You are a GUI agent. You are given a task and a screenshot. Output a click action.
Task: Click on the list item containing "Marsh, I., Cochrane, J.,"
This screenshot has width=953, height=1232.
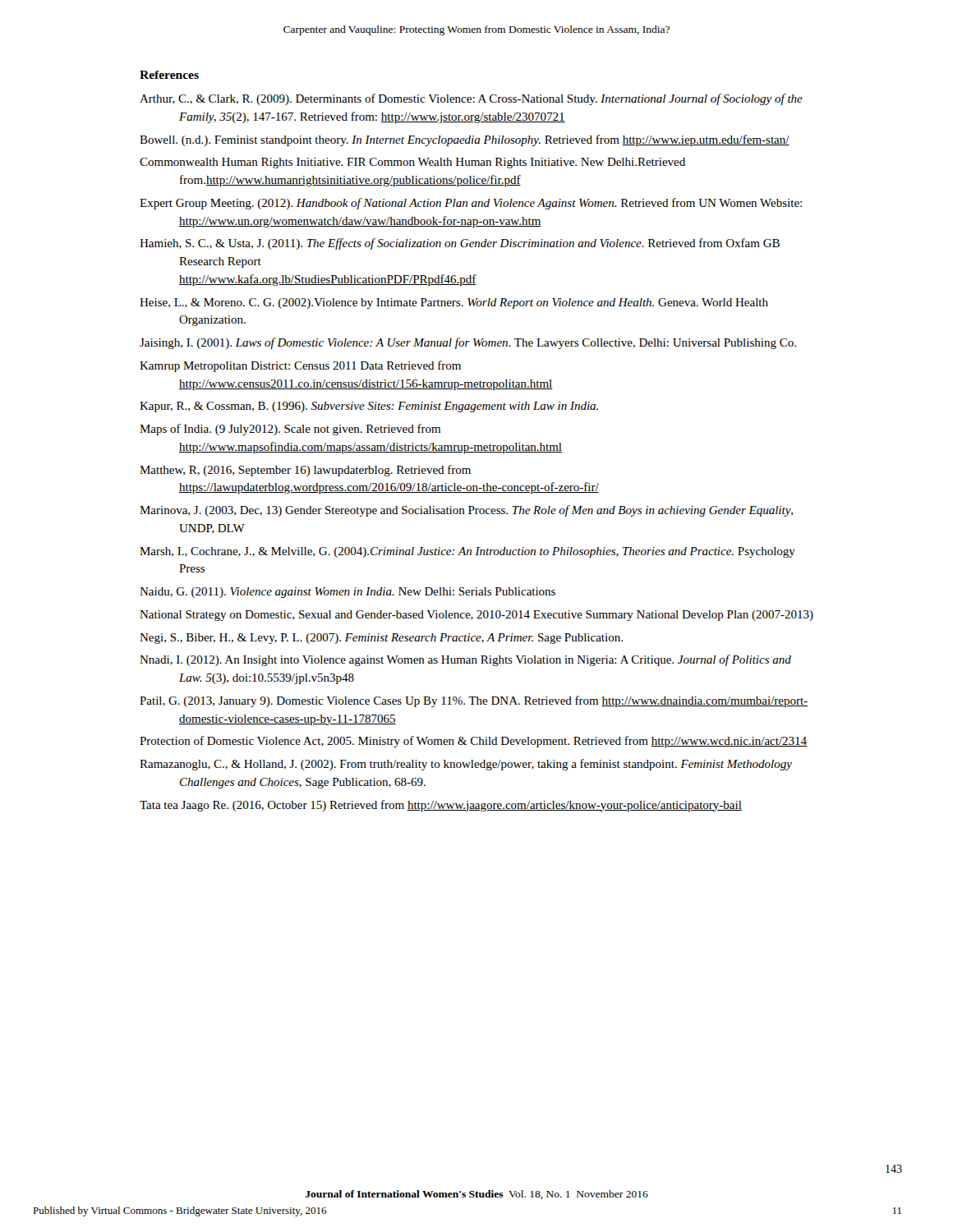coord(467,560)
